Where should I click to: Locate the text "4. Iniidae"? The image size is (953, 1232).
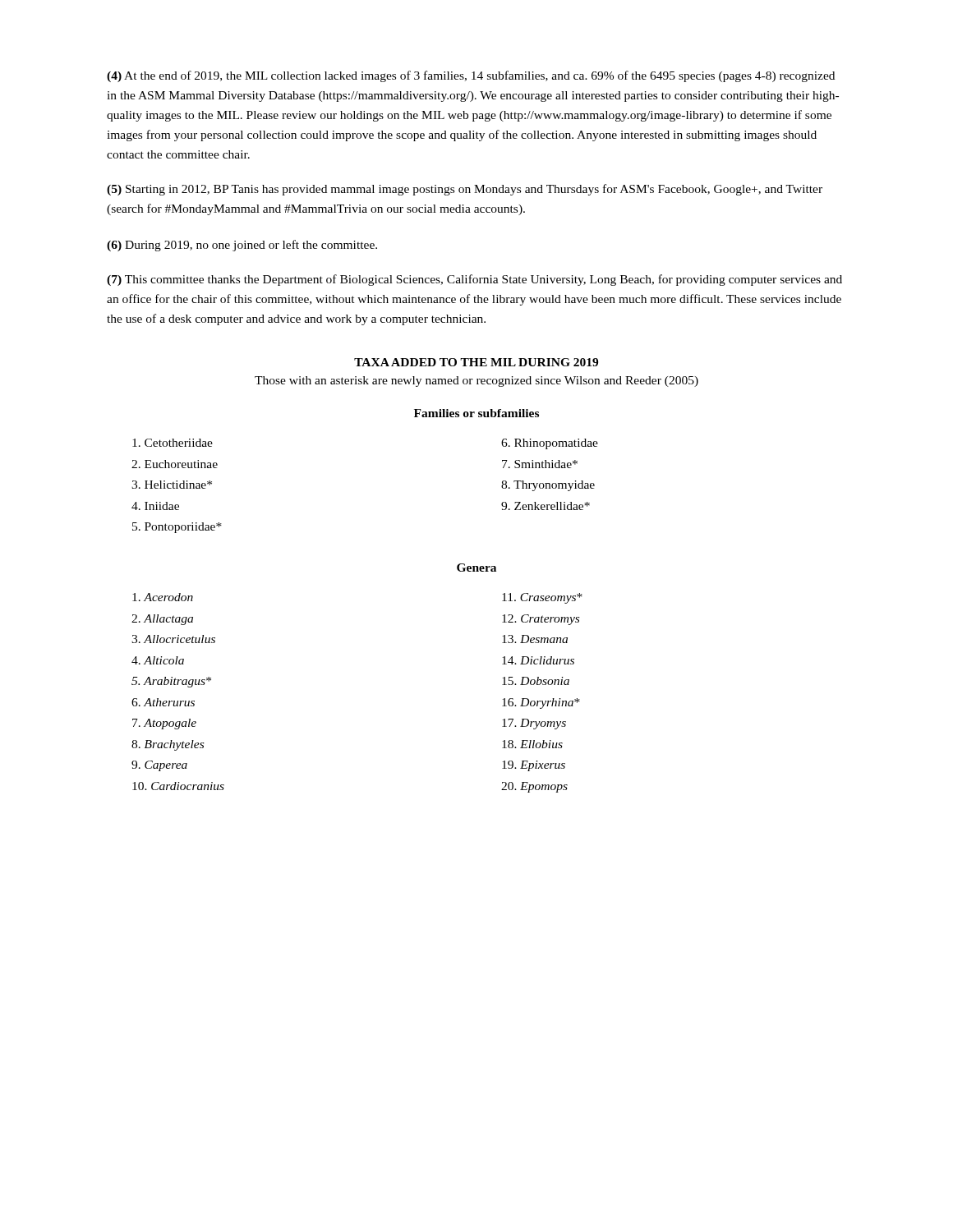[x=155, y=505]
